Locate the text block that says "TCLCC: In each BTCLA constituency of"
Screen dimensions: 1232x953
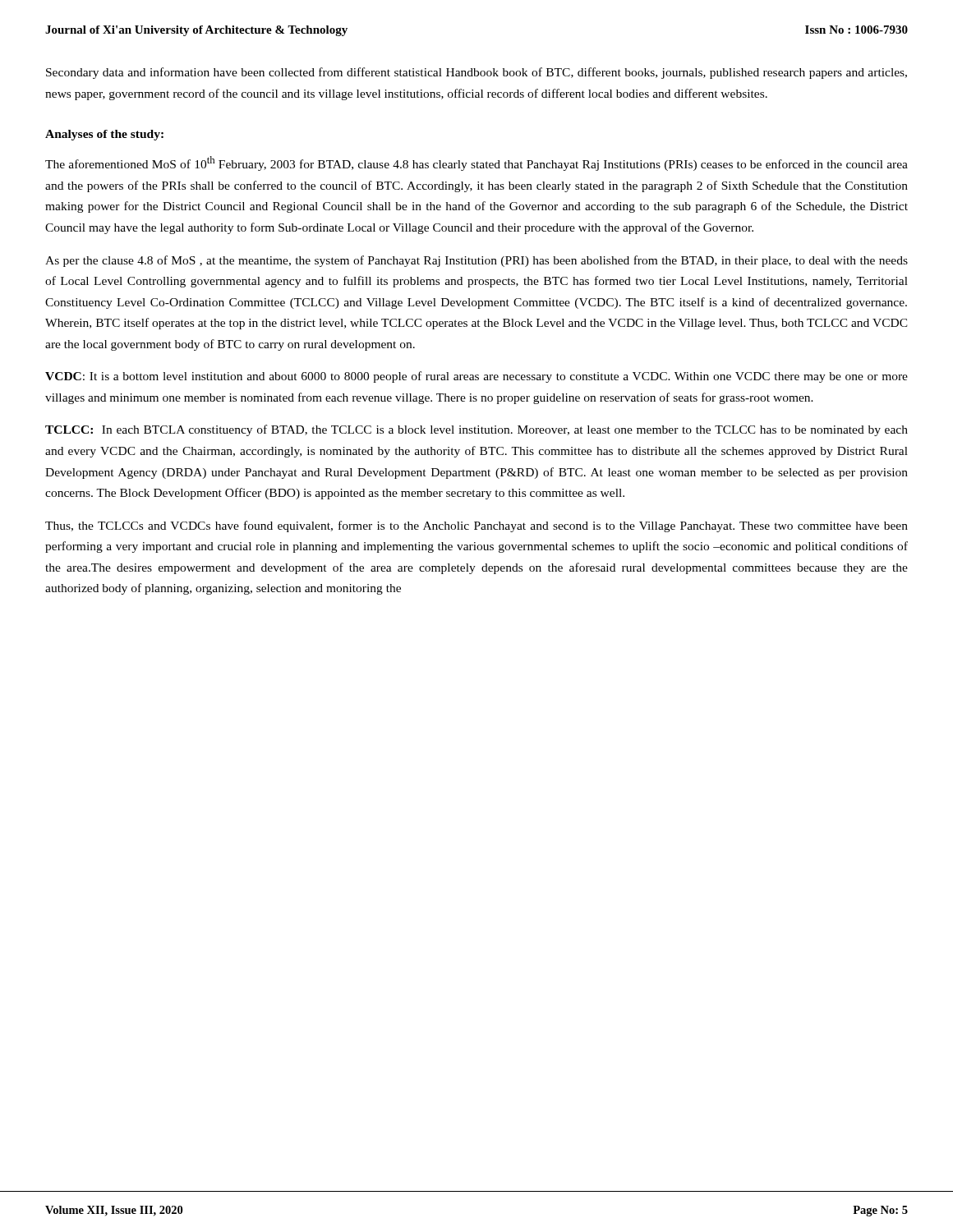476,461
